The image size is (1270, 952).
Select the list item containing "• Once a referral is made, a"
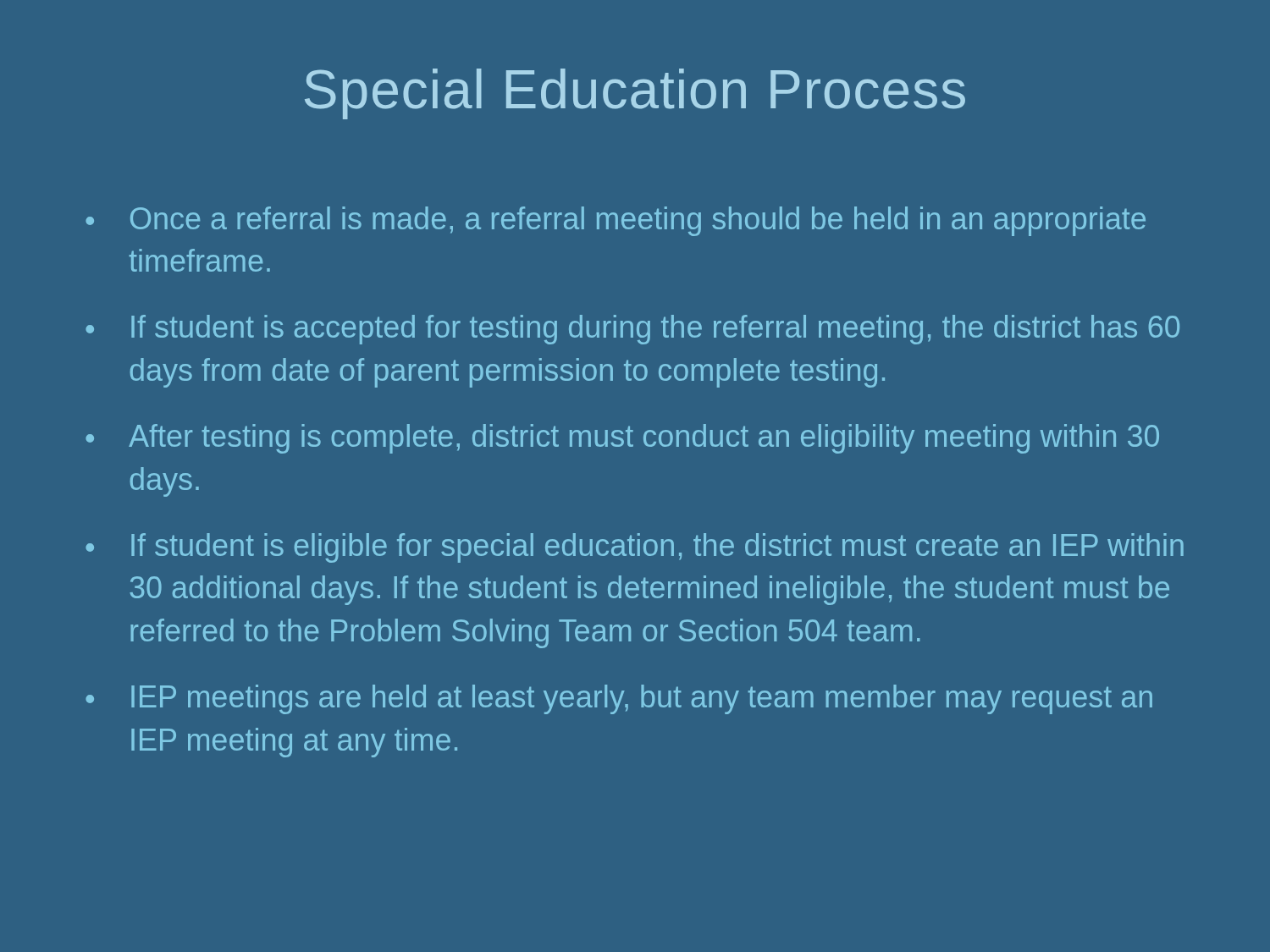[644, 240]
